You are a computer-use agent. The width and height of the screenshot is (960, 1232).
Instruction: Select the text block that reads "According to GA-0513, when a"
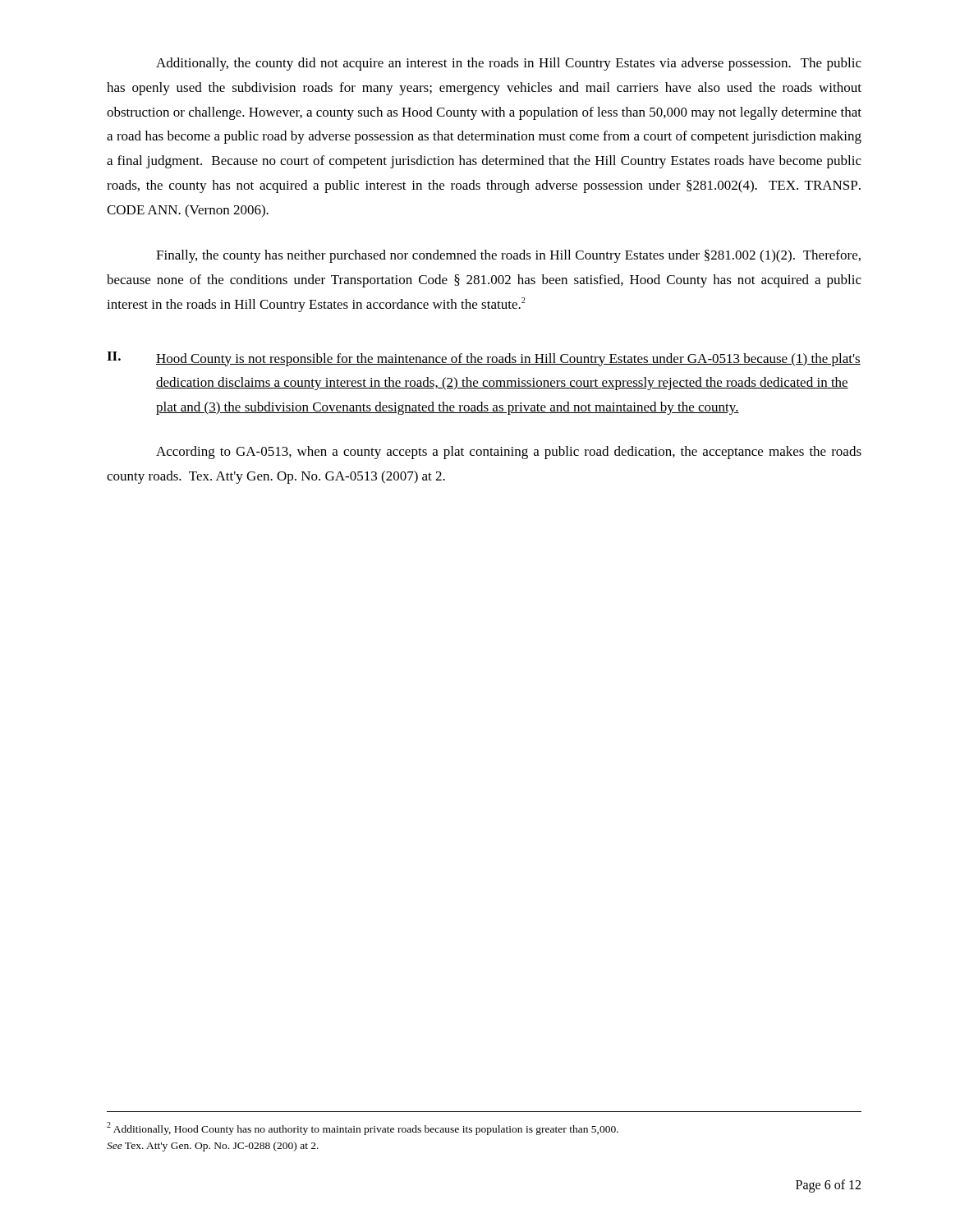pyautogui.click(x=484, y=463)
